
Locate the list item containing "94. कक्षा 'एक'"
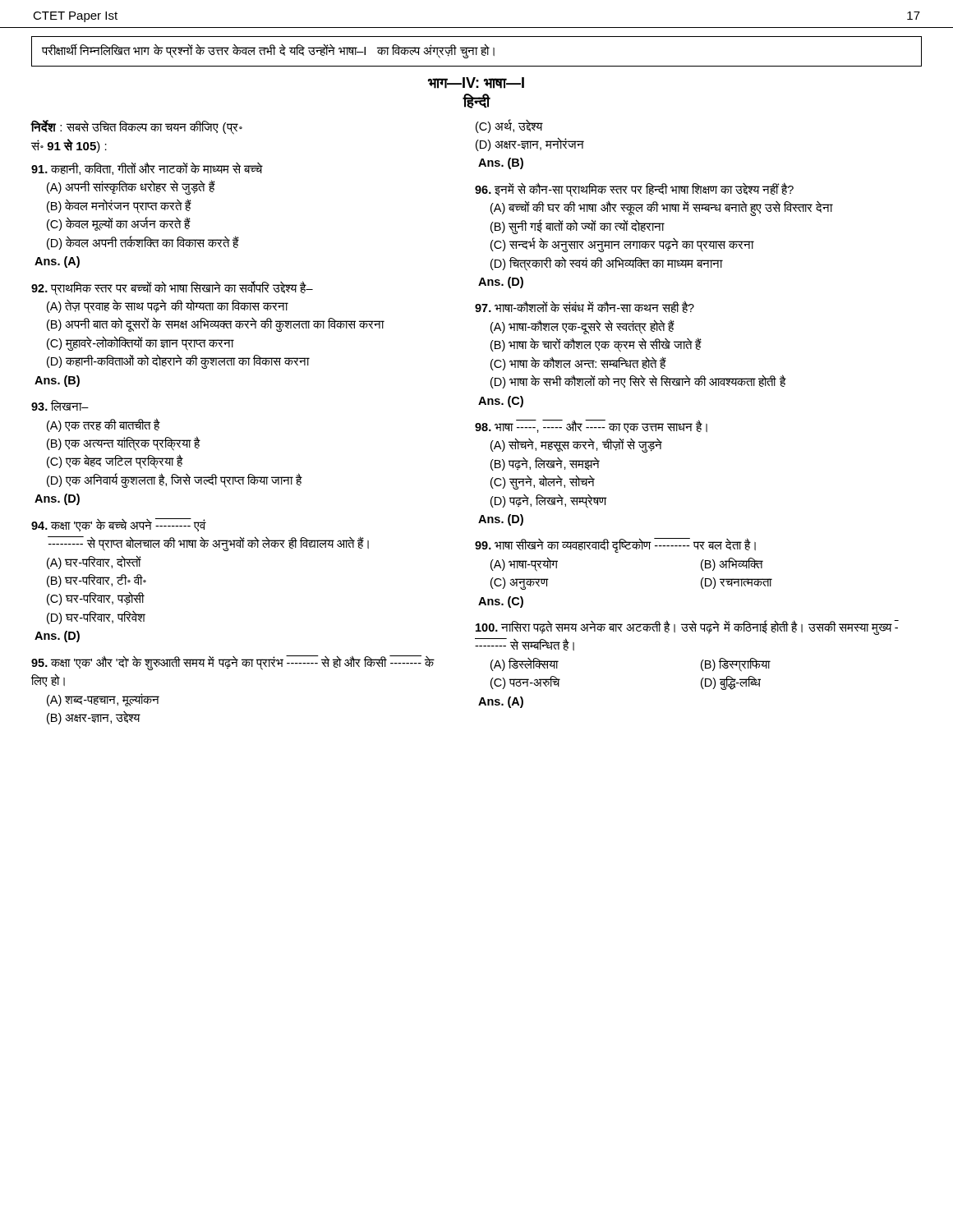tap(119, 525)
